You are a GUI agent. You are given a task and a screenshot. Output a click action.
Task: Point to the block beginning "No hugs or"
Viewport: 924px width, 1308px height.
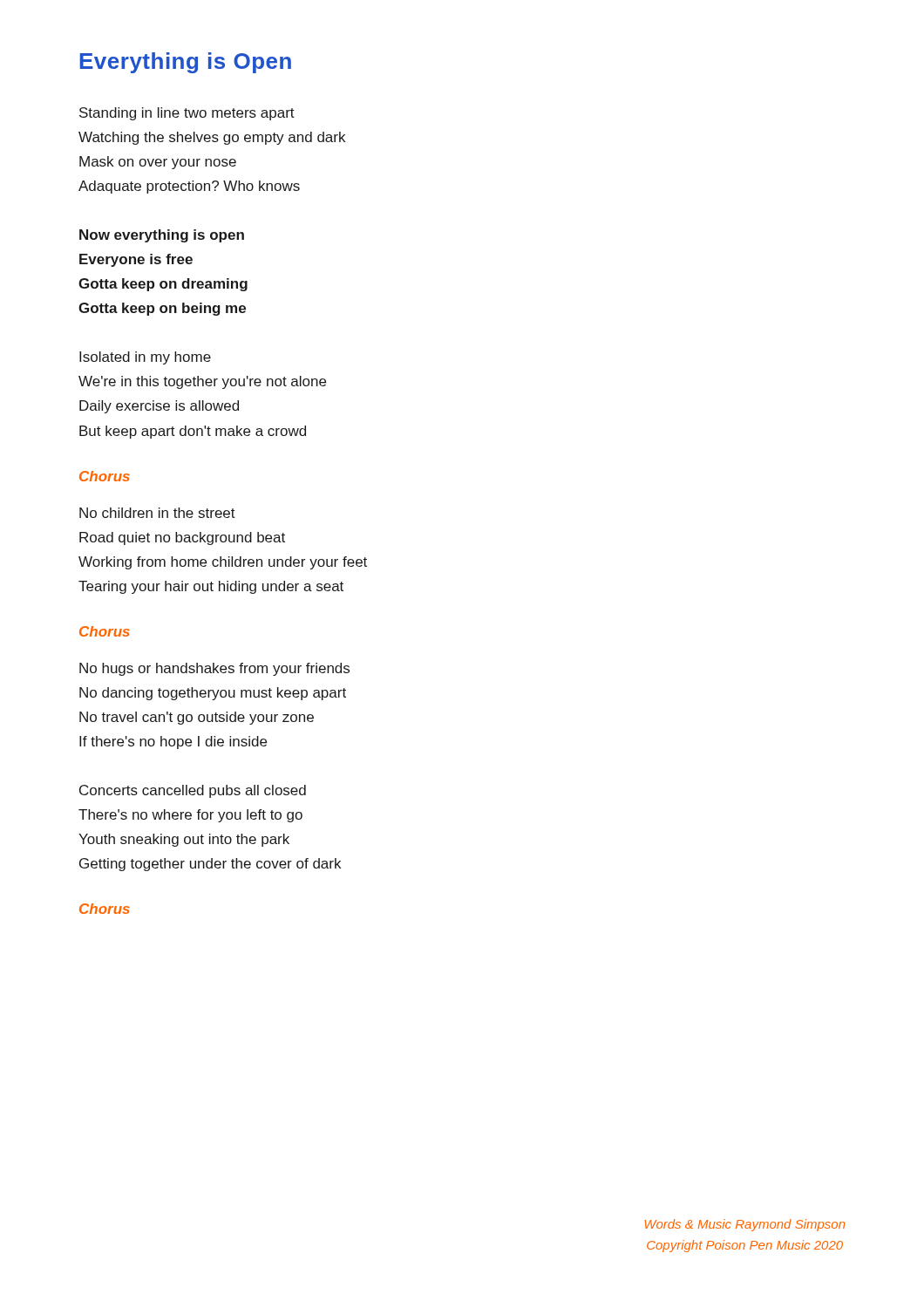(x=214, y=705)
